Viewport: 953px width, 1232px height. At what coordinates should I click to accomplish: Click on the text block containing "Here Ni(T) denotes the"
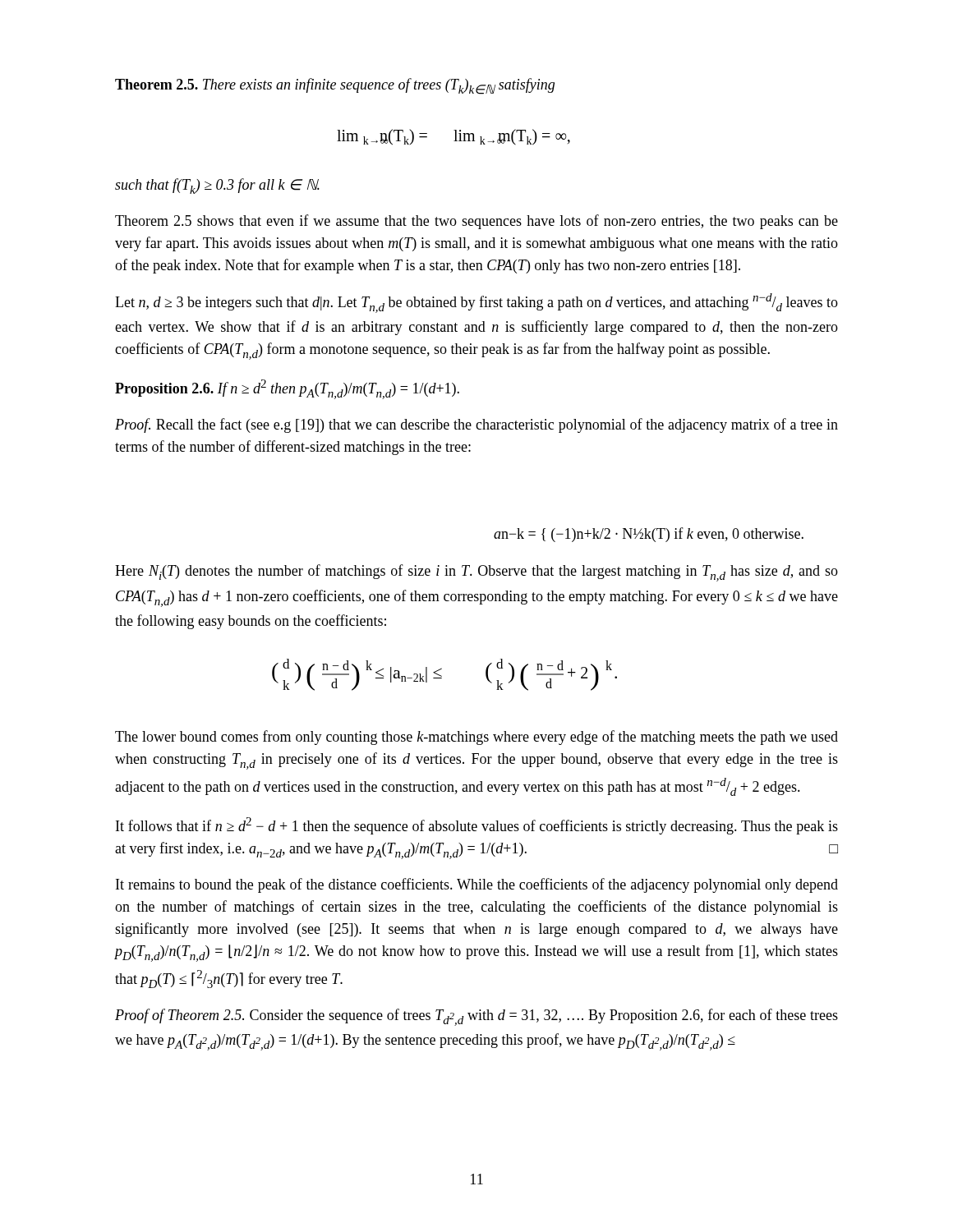476,596
